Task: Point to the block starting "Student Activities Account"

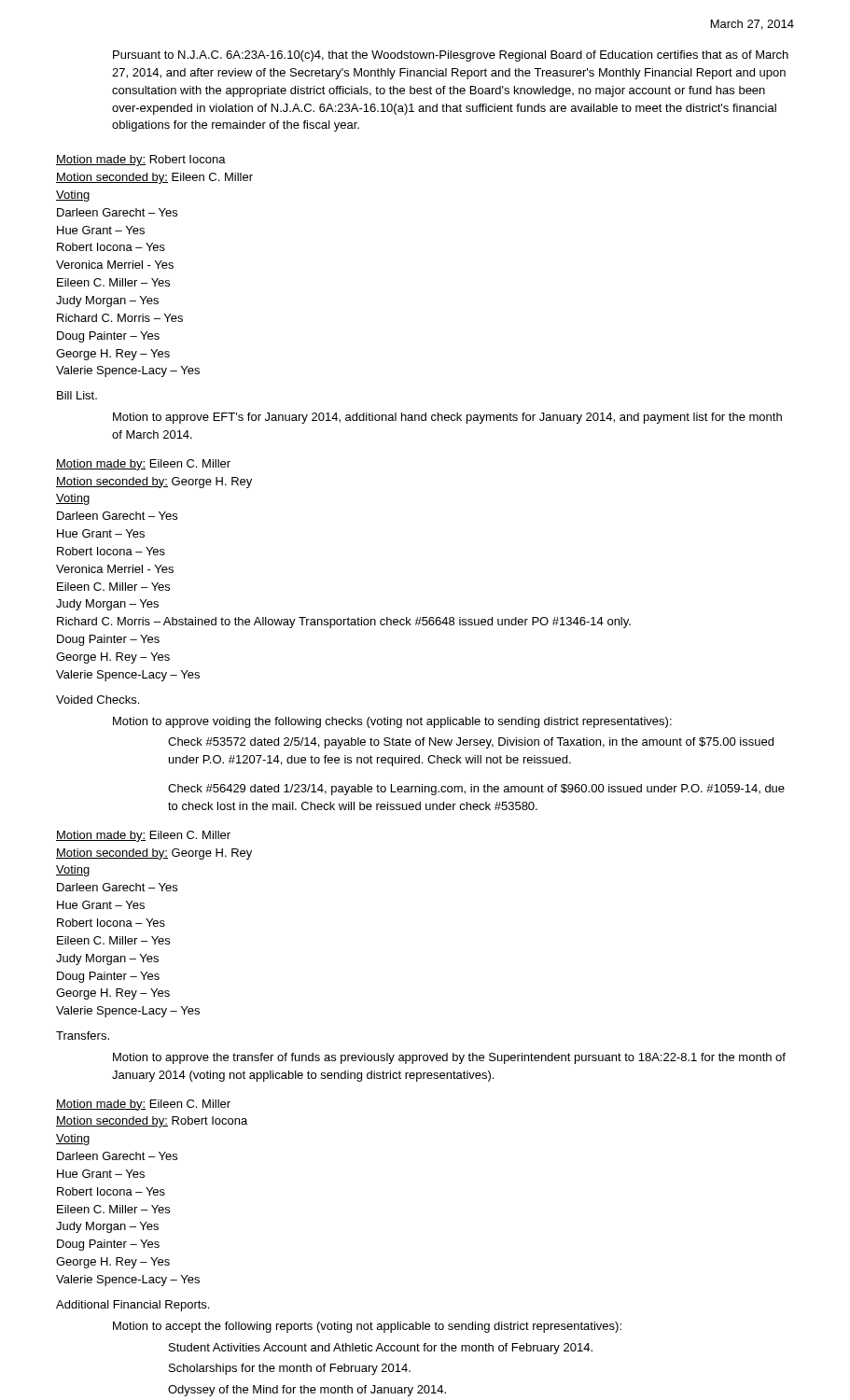Action: (381, 1349)
